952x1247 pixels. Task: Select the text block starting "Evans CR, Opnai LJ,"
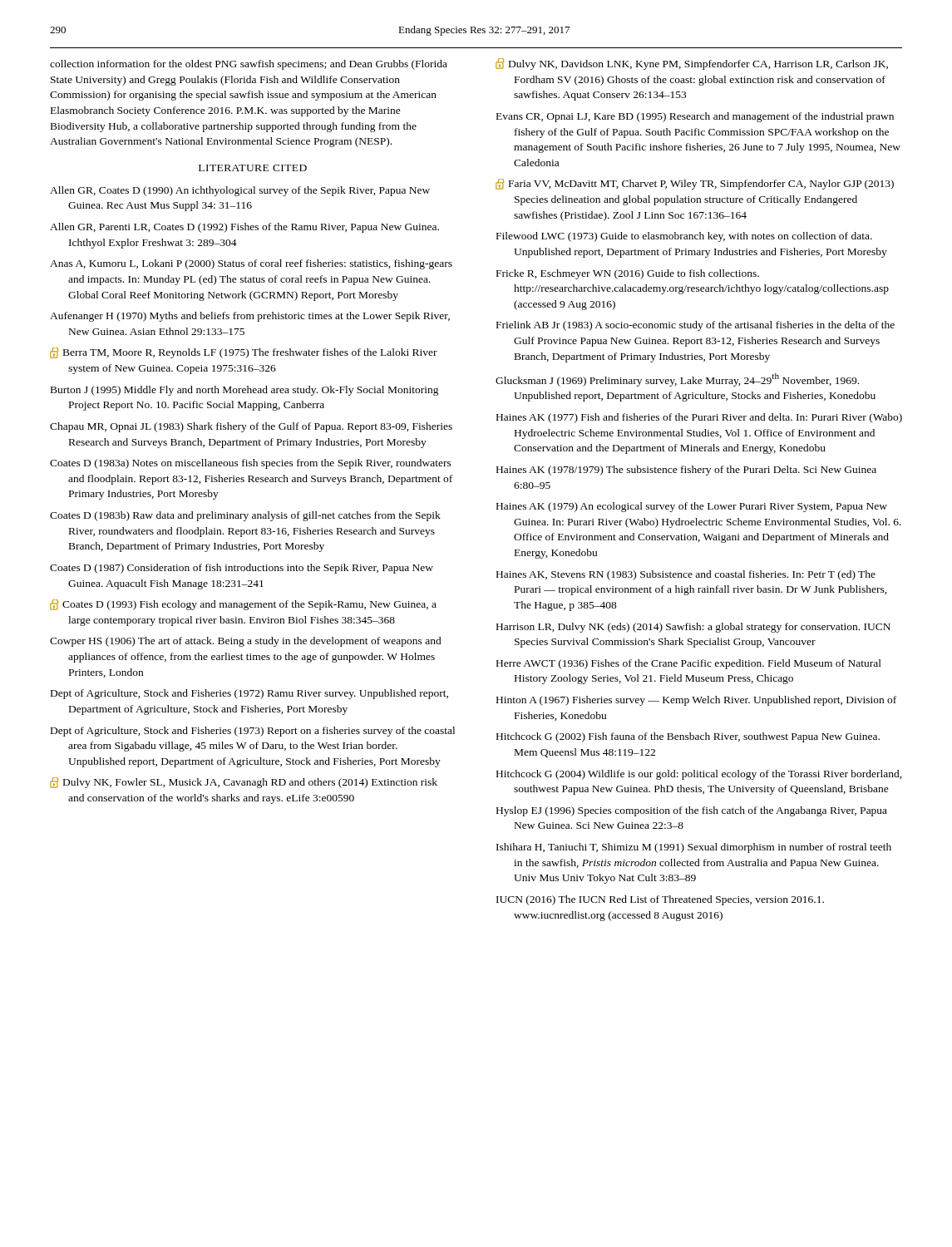pyautogui.click(x=698, y=139)
